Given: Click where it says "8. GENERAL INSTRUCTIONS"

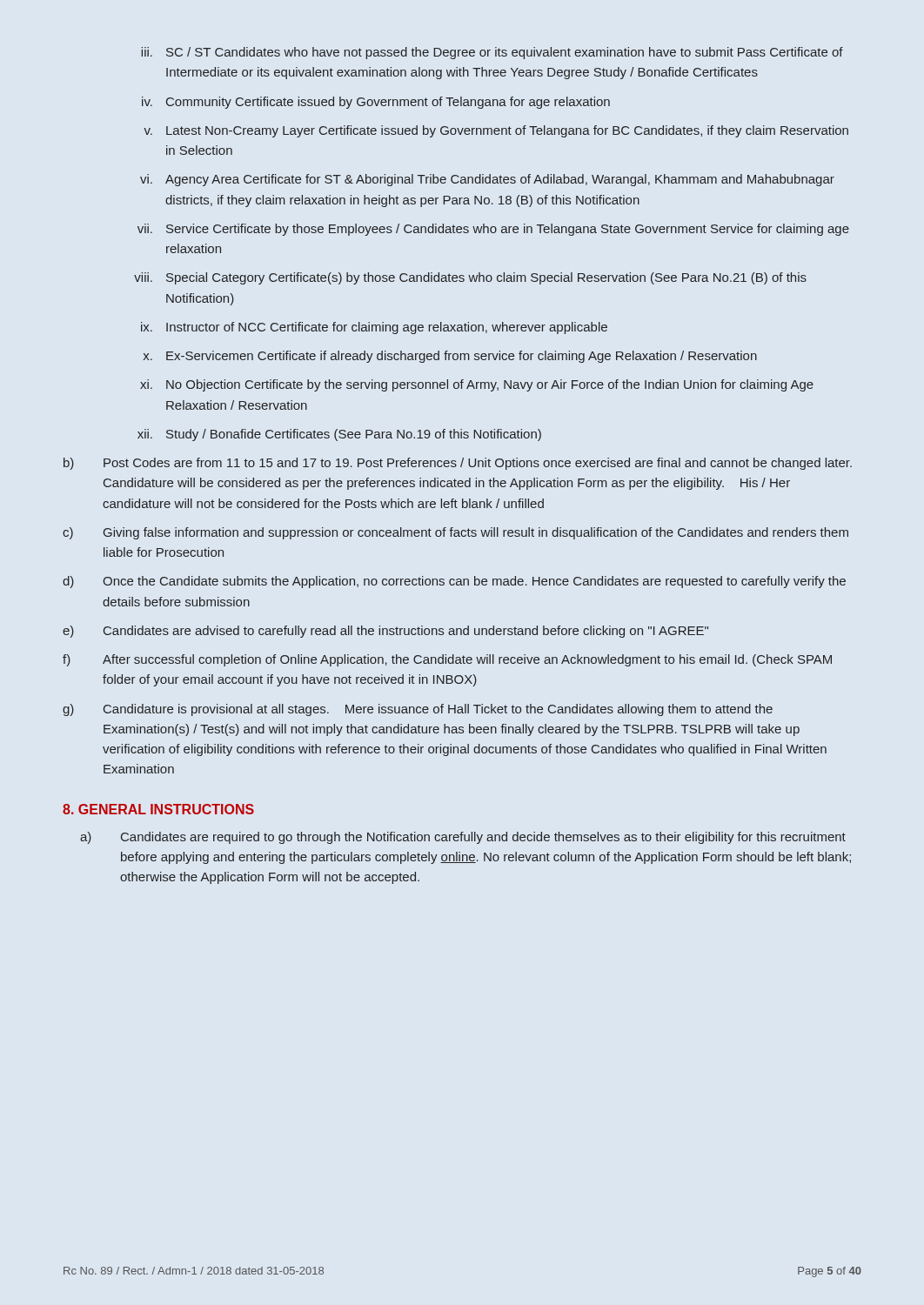Looking at the screenshot, I should 158,809.
